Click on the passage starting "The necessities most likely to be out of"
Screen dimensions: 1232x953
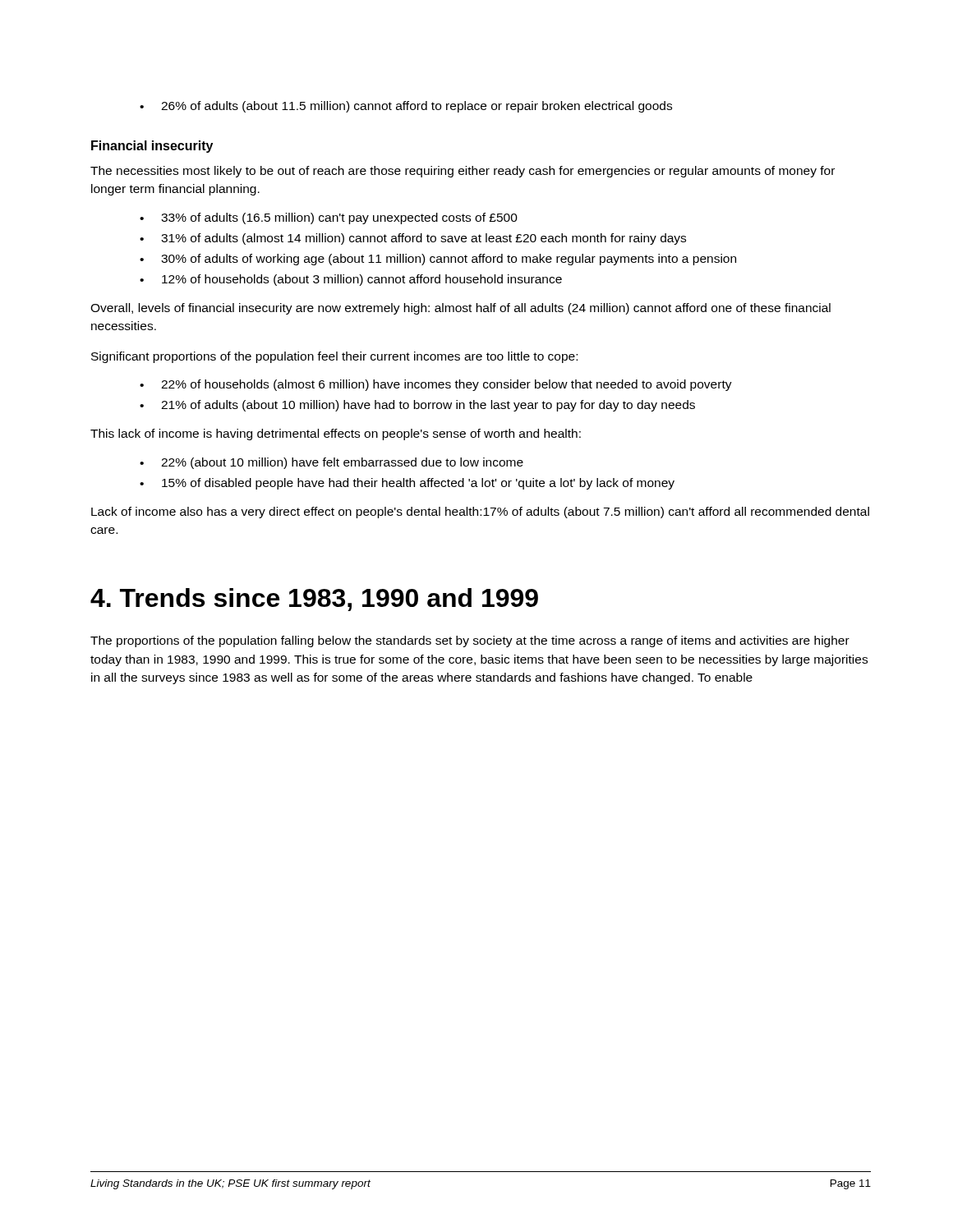pyautogui.click(x=463, y=180)
